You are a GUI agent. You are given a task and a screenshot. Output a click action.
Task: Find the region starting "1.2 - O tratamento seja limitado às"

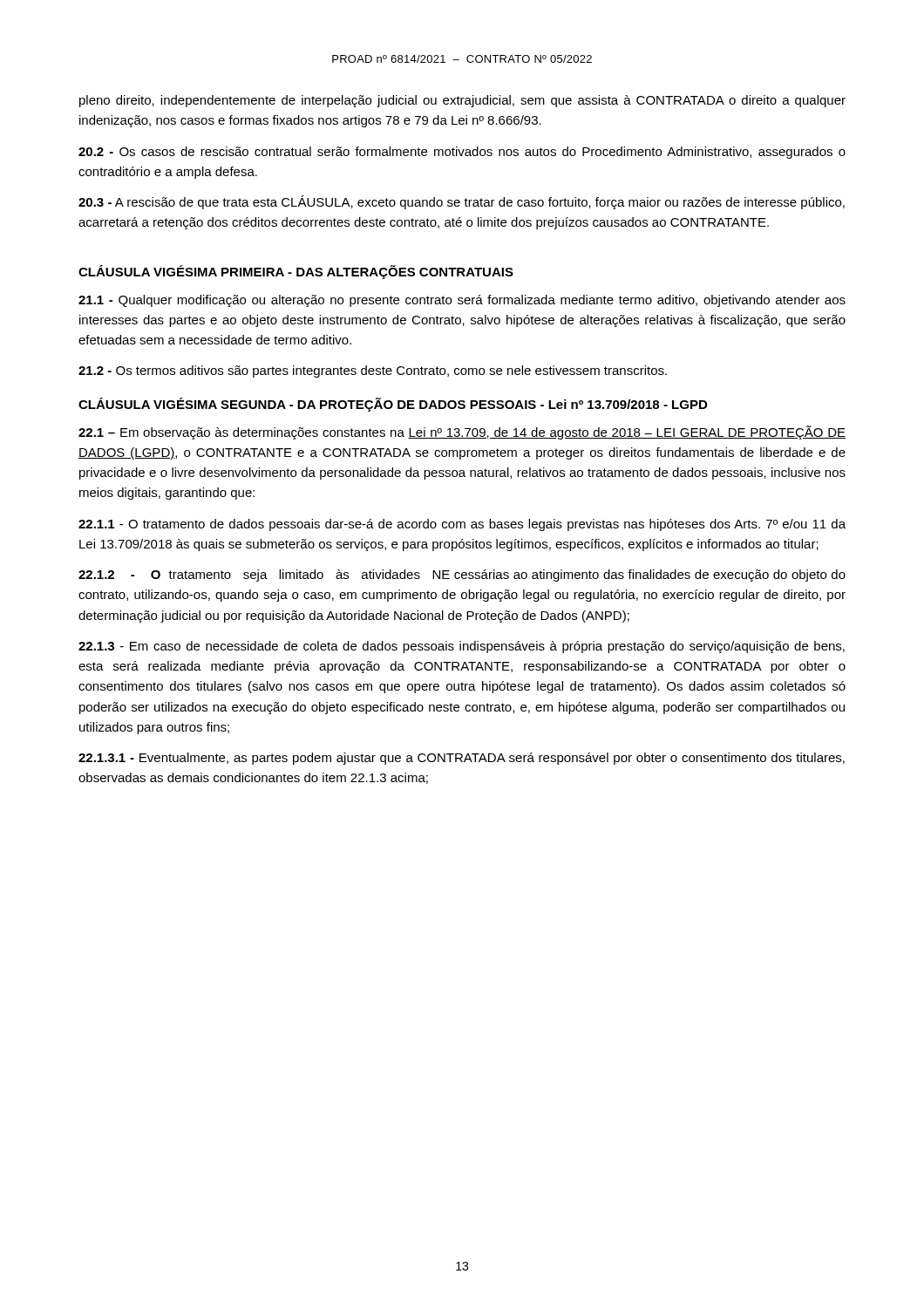pyautogui.click(x=462, y=594)
